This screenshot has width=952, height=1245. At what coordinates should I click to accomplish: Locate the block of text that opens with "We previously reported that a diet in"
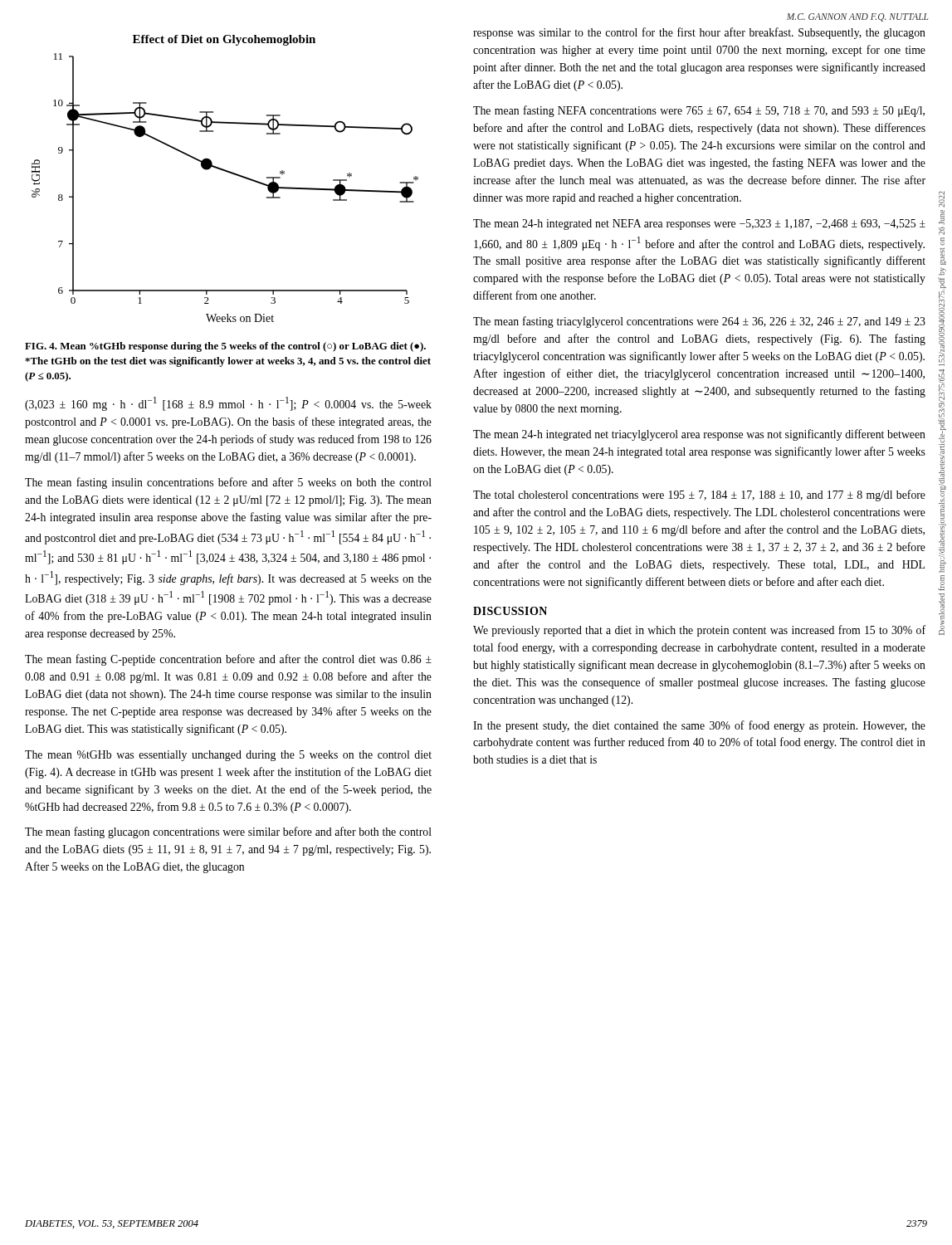(699, 665)
